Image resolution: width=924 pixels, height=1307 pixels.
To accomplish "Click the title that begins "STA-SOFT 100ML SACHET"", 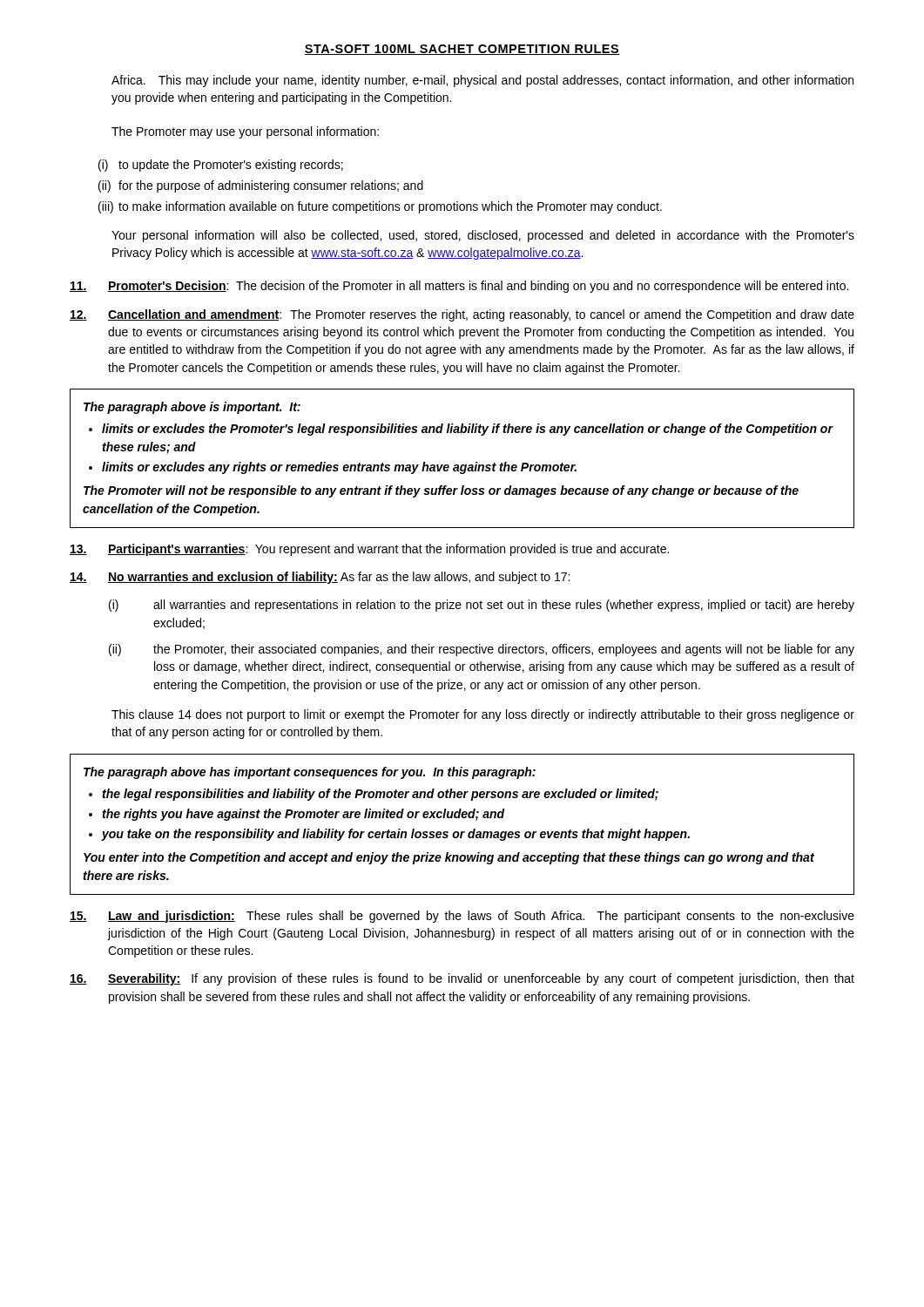I will coord(462,49).
